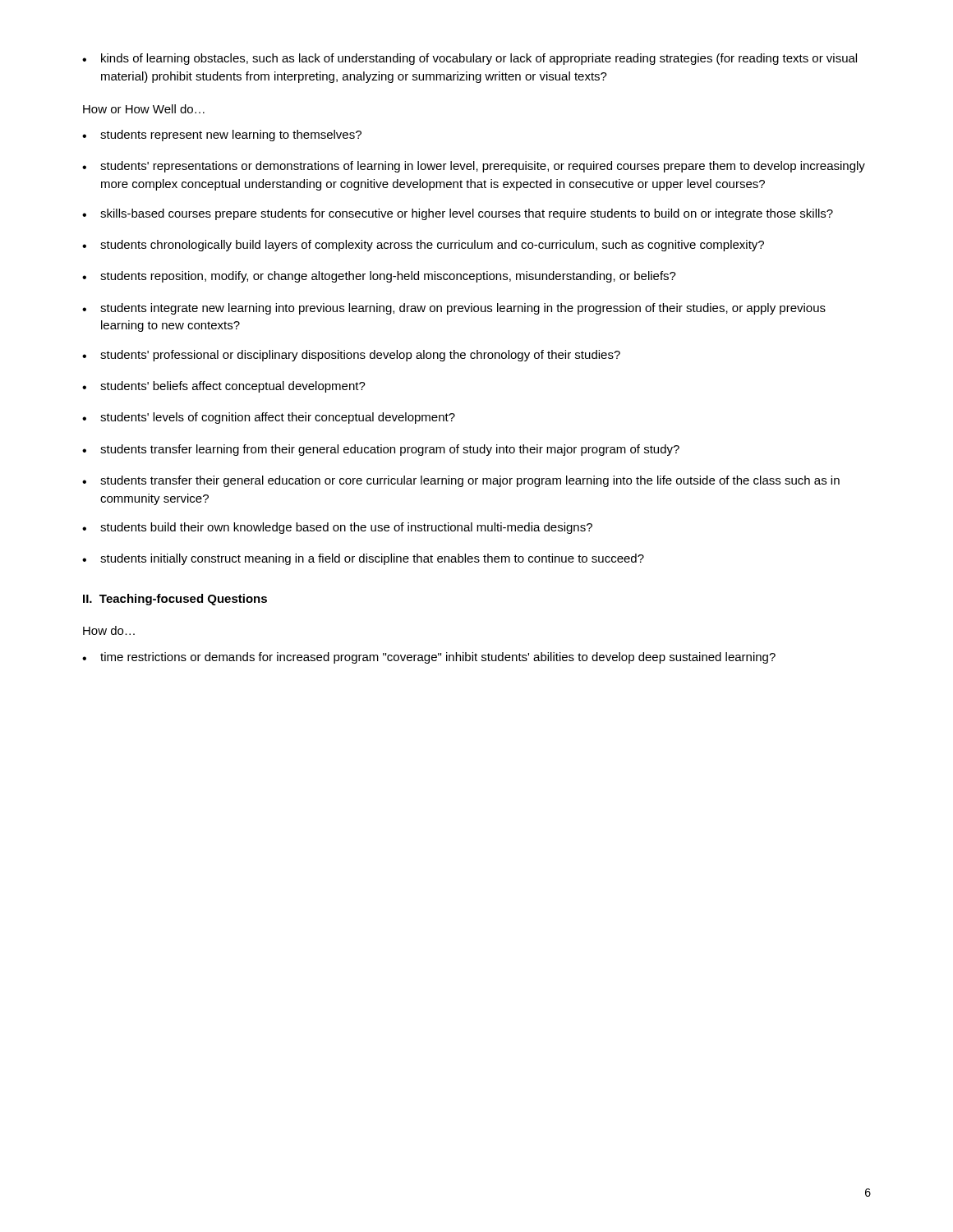Click on the region starting "• students integrate new learning into previous learning,"

pos(476,316)
